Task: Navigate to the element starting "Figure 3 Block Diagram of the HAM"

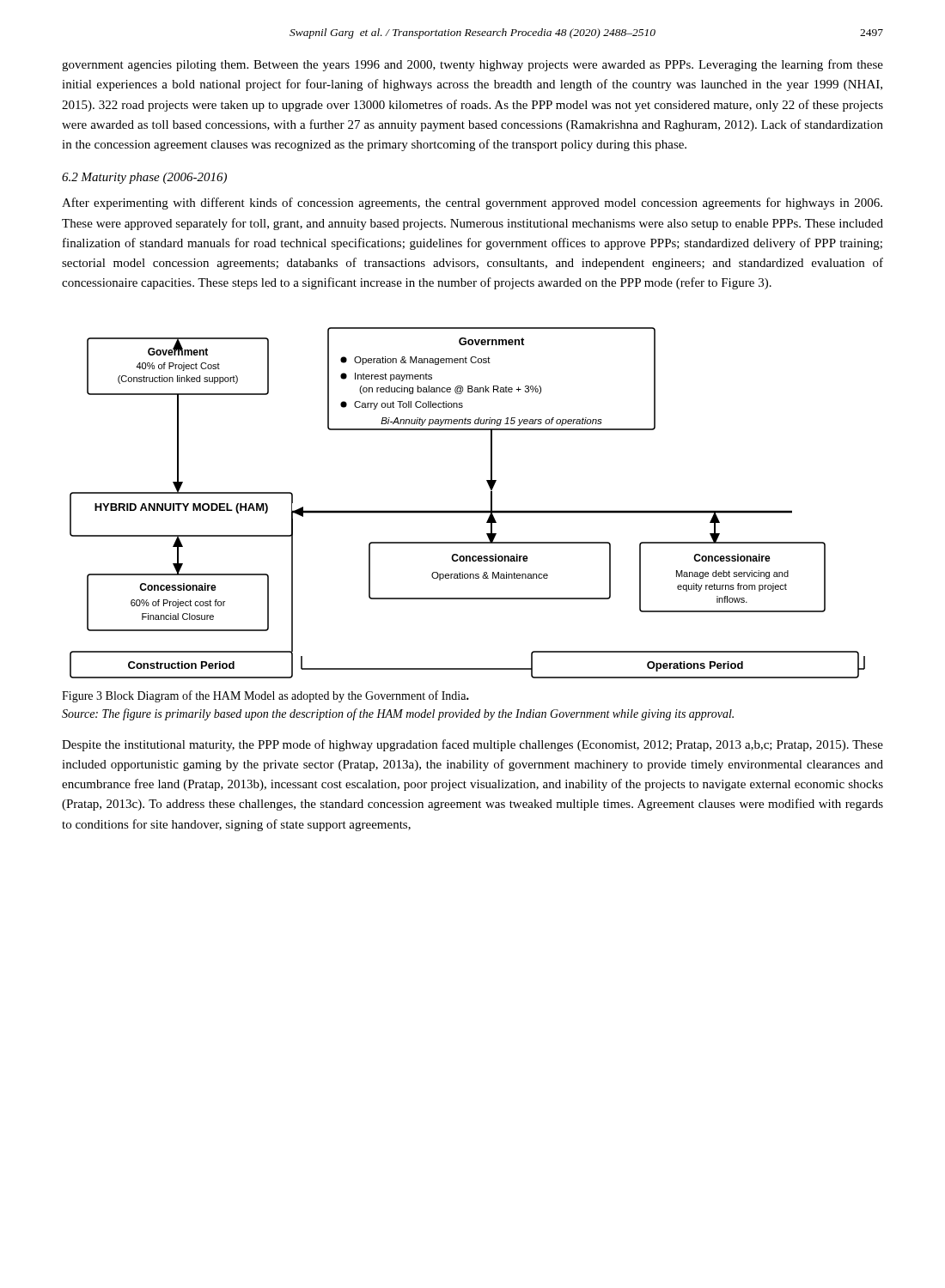Action: point(398,705)
